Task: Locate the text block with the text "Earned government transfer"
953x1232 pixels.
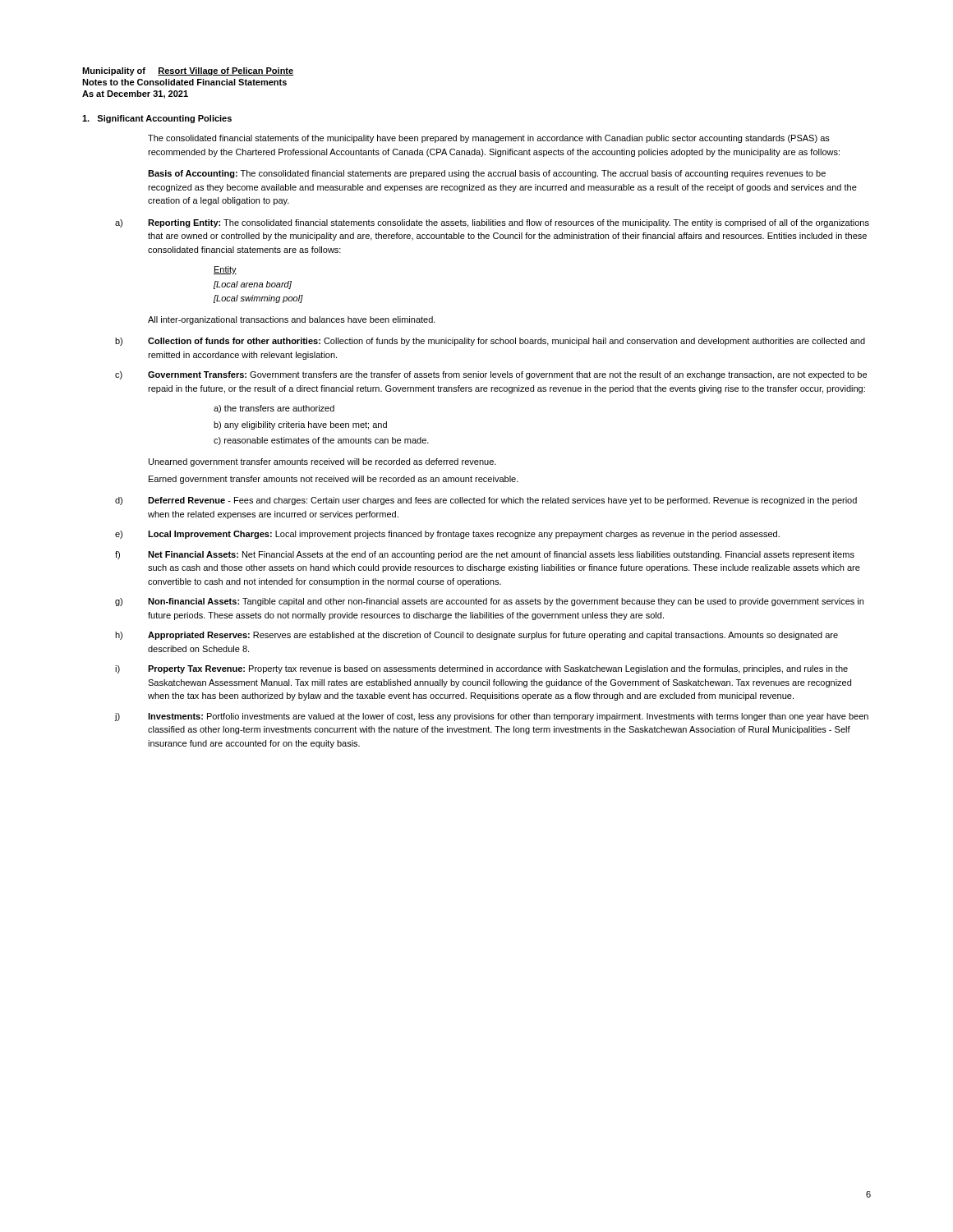Action: (x=333, y=479)
